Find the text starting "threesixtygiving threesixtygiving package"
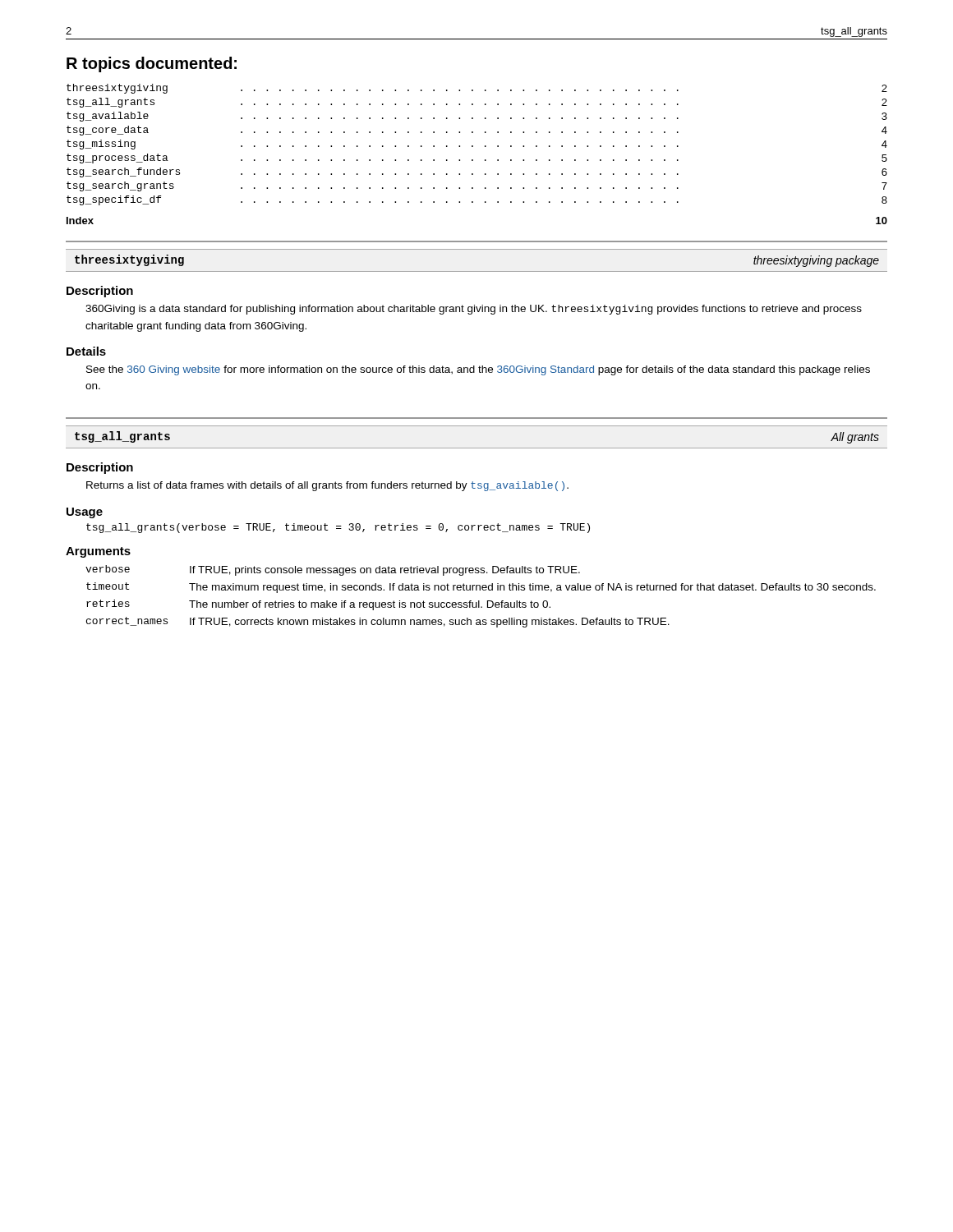Viewport: 953px width, 1232px height. point(476,260)
